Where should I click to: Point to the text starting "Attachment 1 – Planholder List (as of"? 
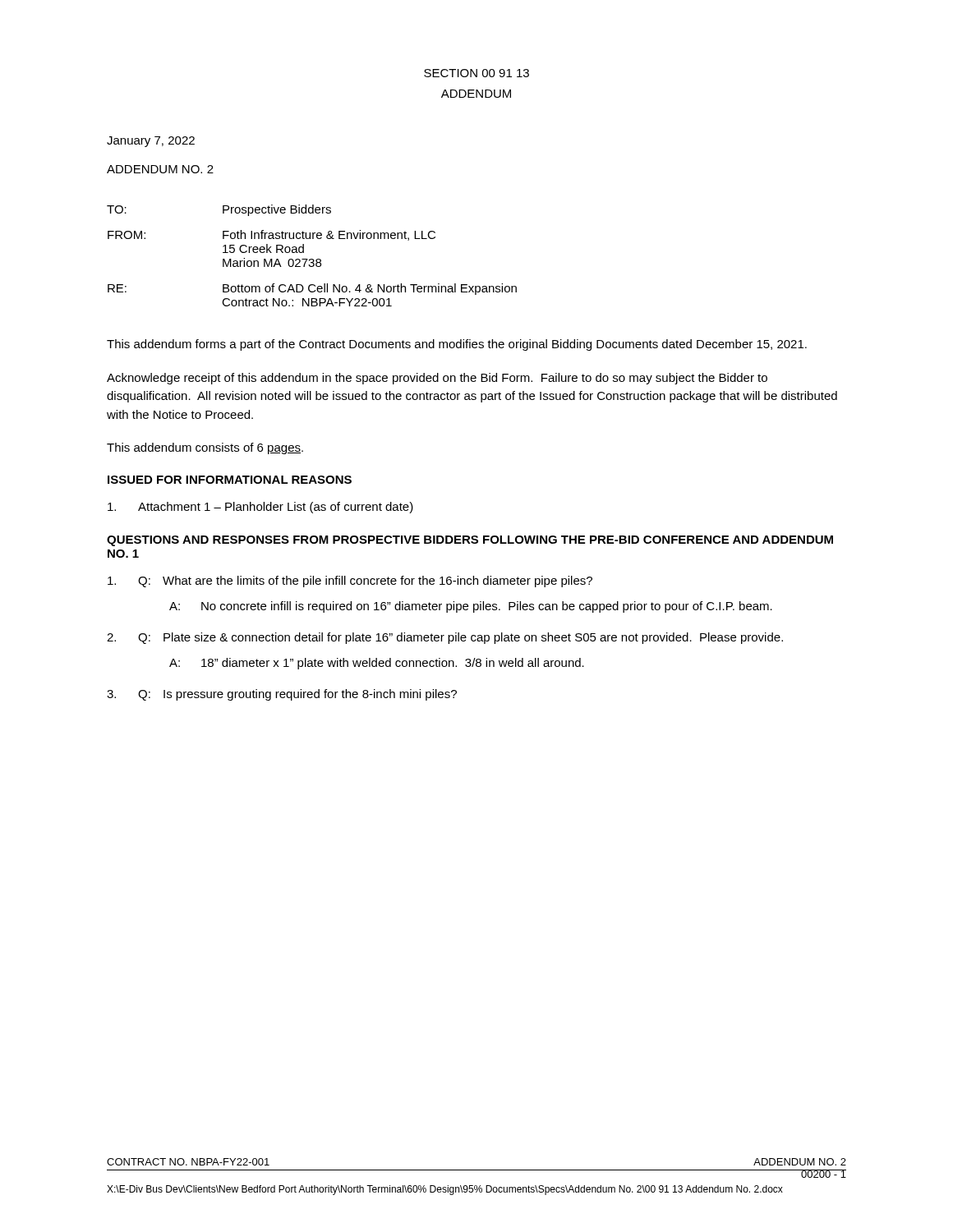pos(260,507)
